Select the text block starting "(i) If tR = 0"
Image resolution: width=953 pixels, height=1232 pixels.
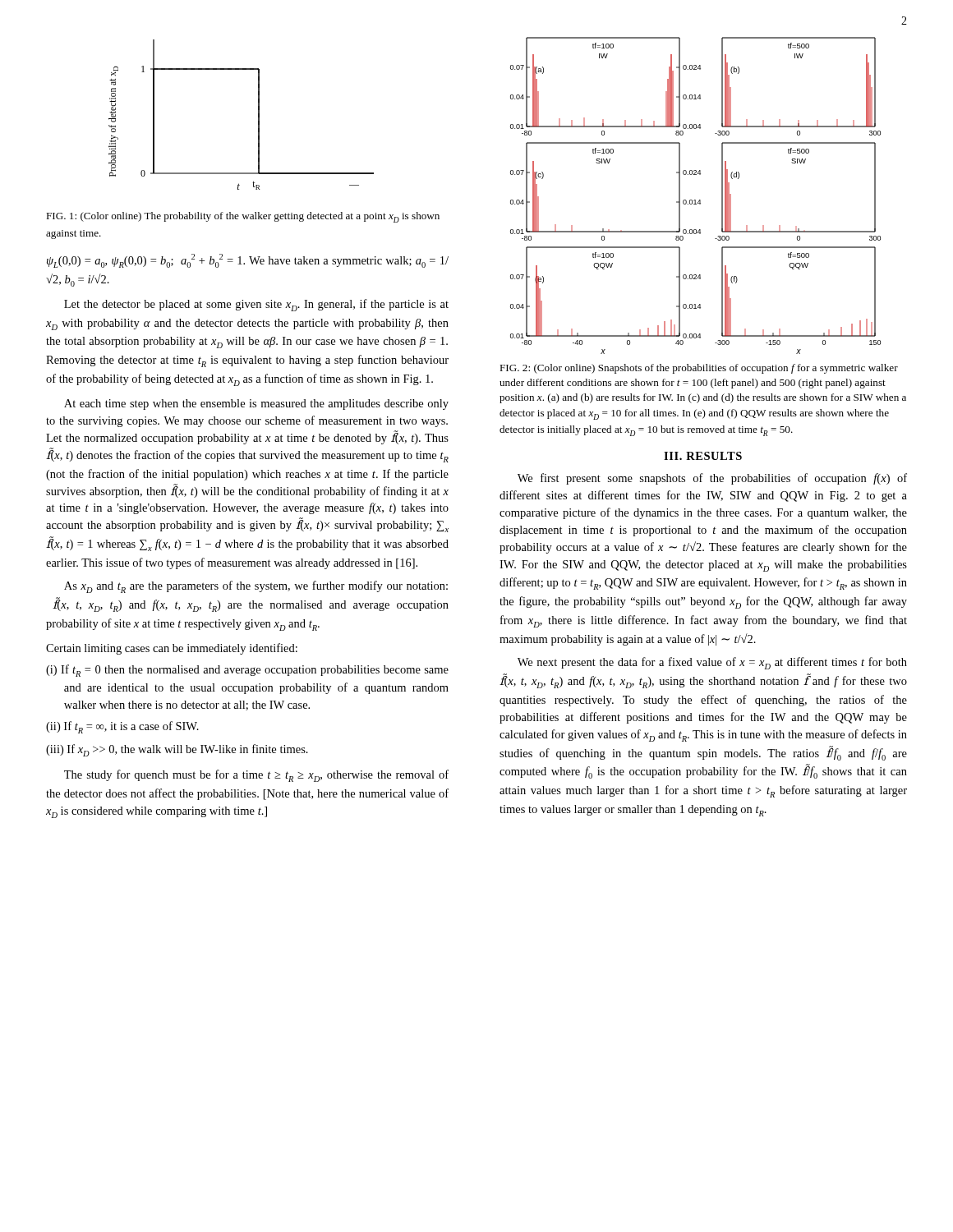click(247, 687)
